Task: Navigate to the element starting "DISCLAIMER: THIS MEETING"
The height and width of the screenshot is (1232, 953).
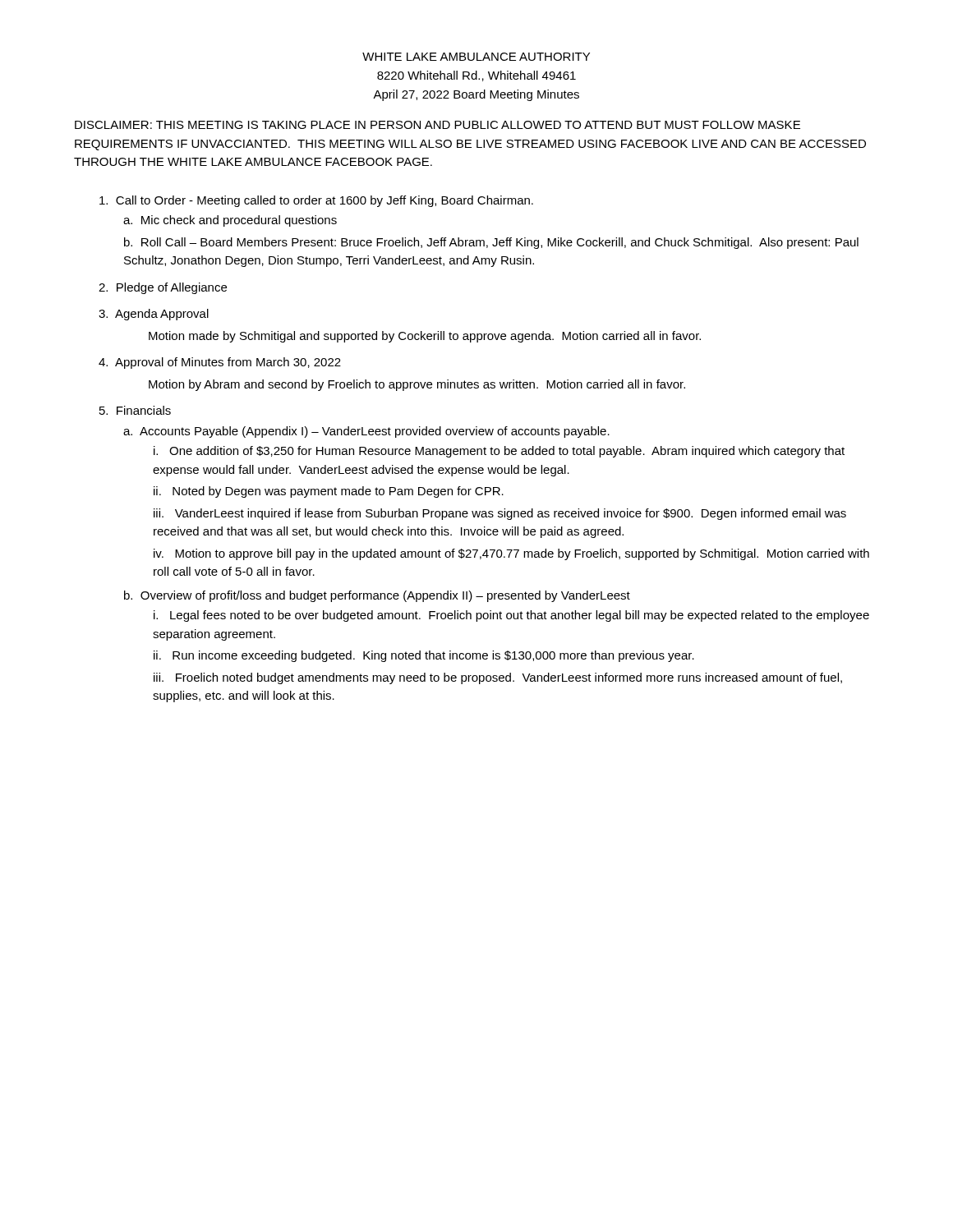Action: pos(470,143)
